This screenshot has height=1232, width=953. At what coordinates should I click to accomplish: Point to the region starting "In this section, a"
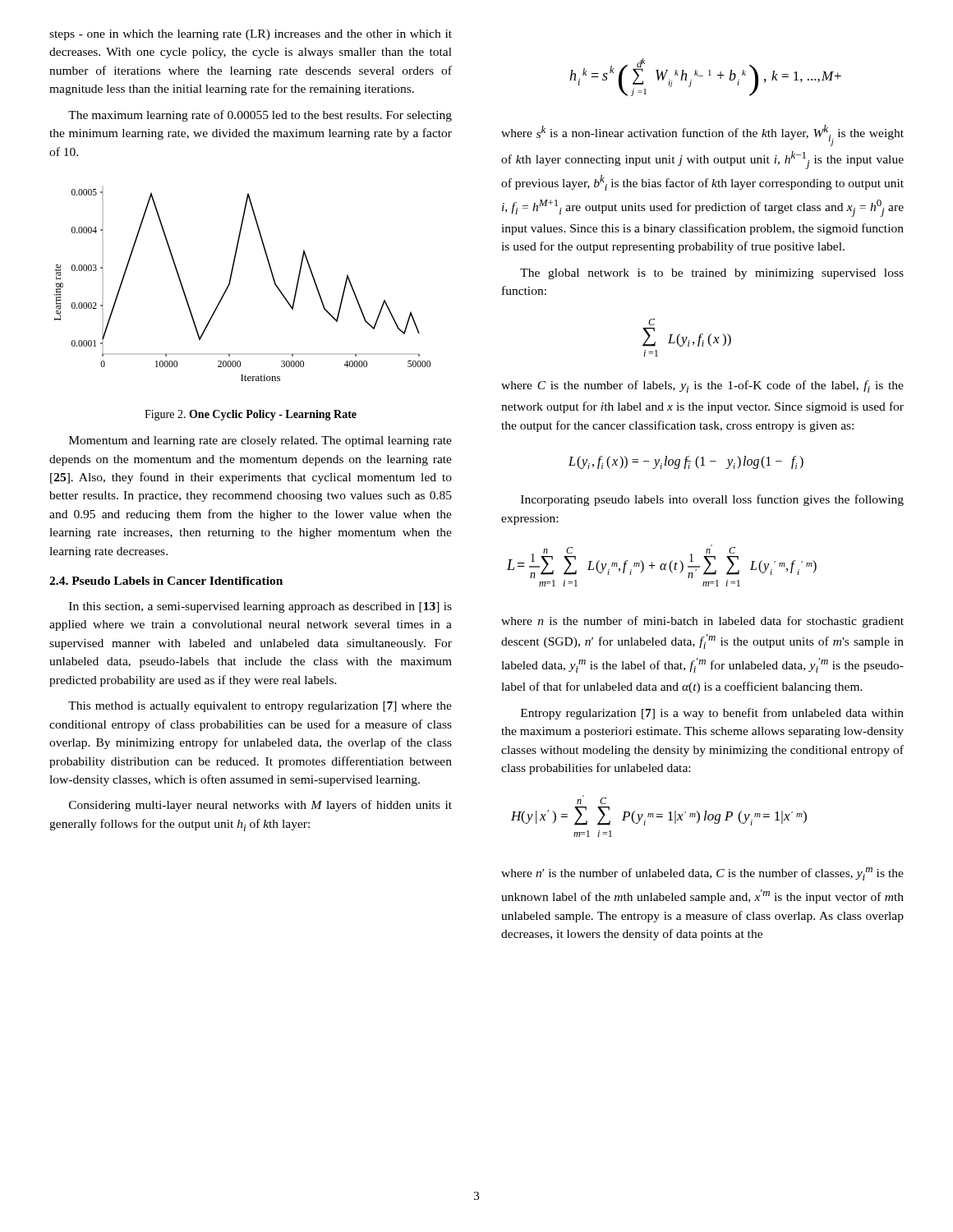click(x=251, y=716)
